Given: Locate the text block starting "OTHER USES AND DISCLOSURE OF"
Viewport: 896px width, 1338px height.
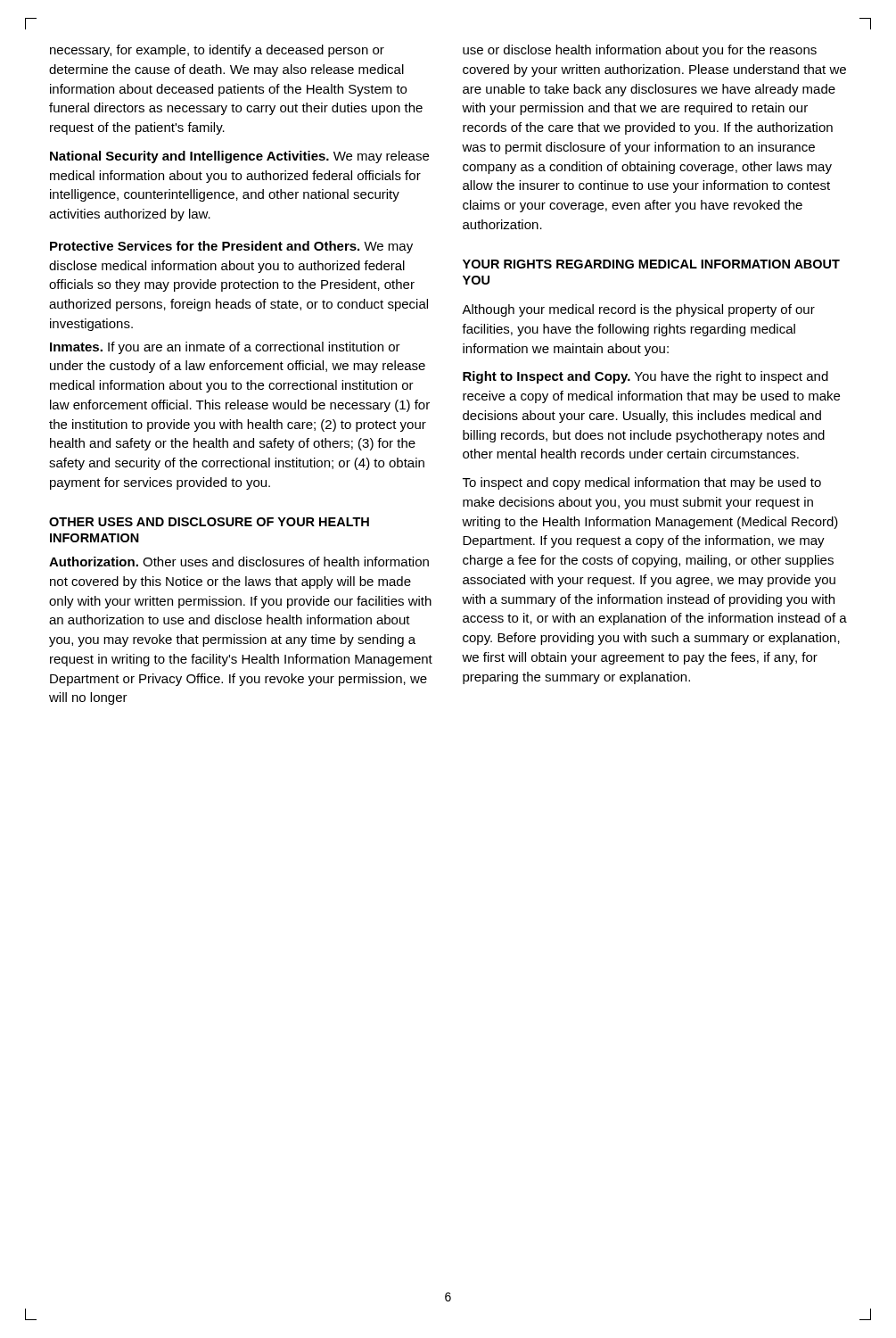Looking at the screenshot, I should pos(241,530).
